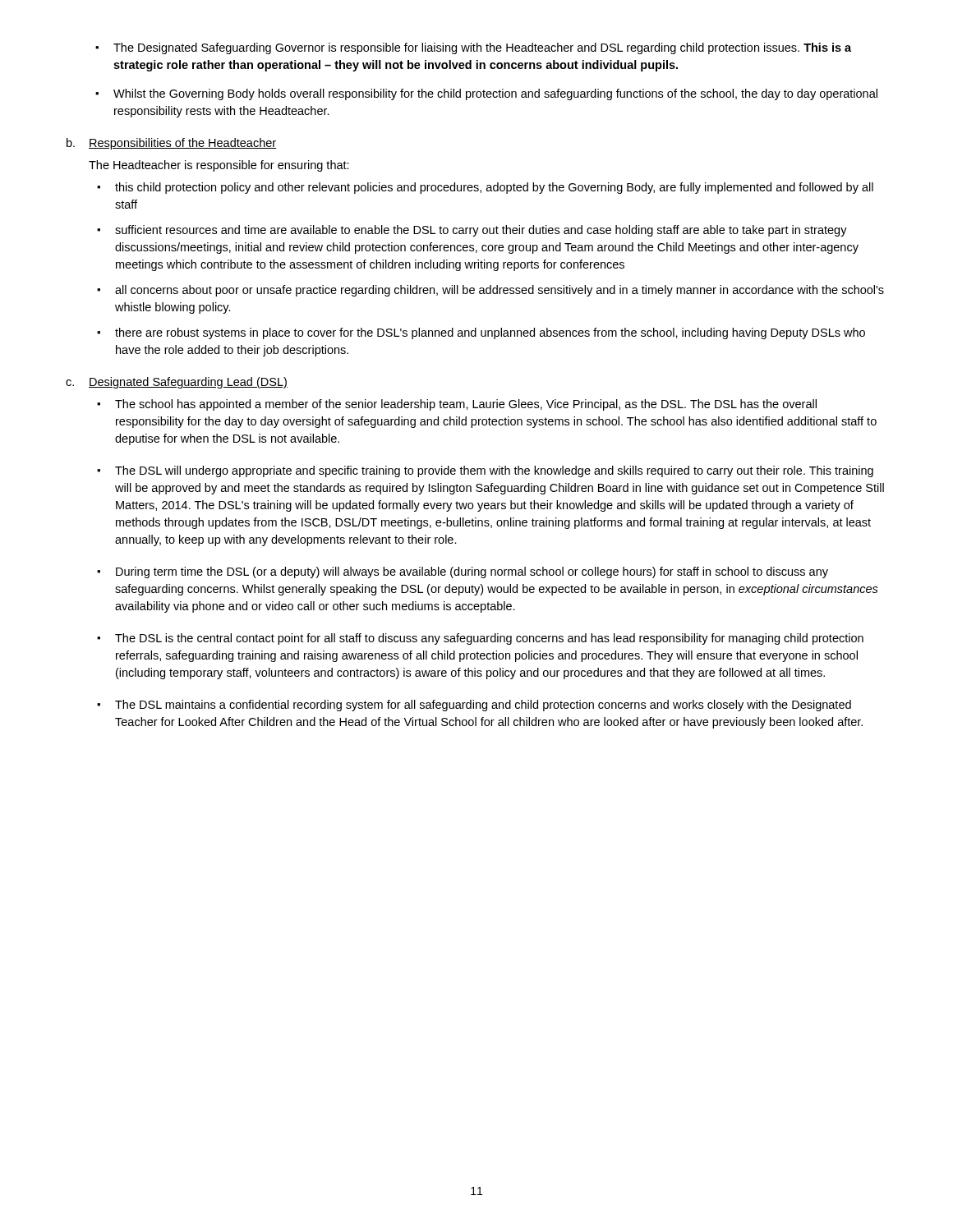The image size is (953, 1232).
Task: Where is the passage that starts "The DSL maintains a confidential"?
Action: coord(489,714)
